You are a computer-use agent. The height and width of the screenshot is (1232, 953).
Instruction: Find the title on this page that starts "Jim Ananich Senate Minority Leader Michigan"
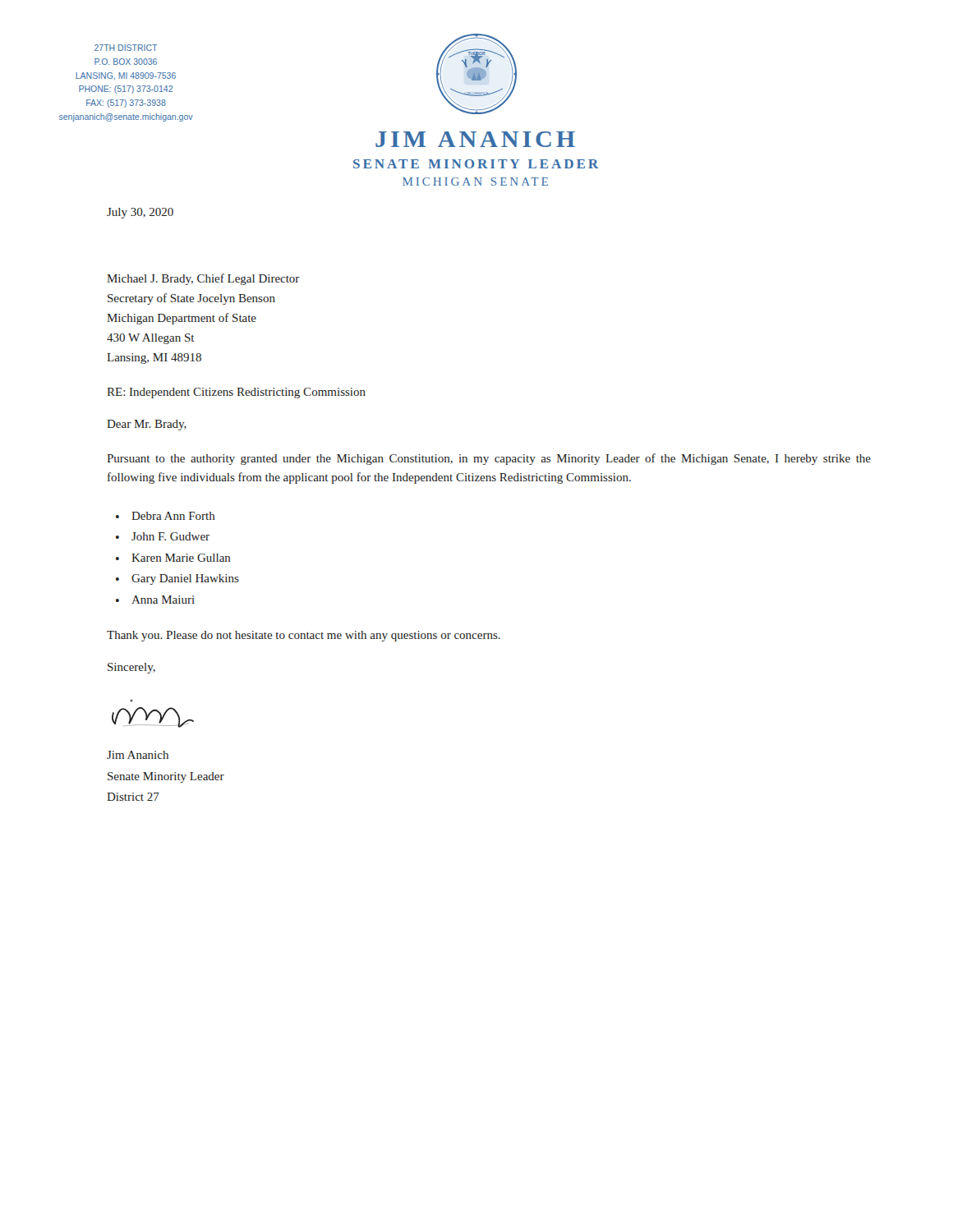pyautogui.click(x=476, y=157)
